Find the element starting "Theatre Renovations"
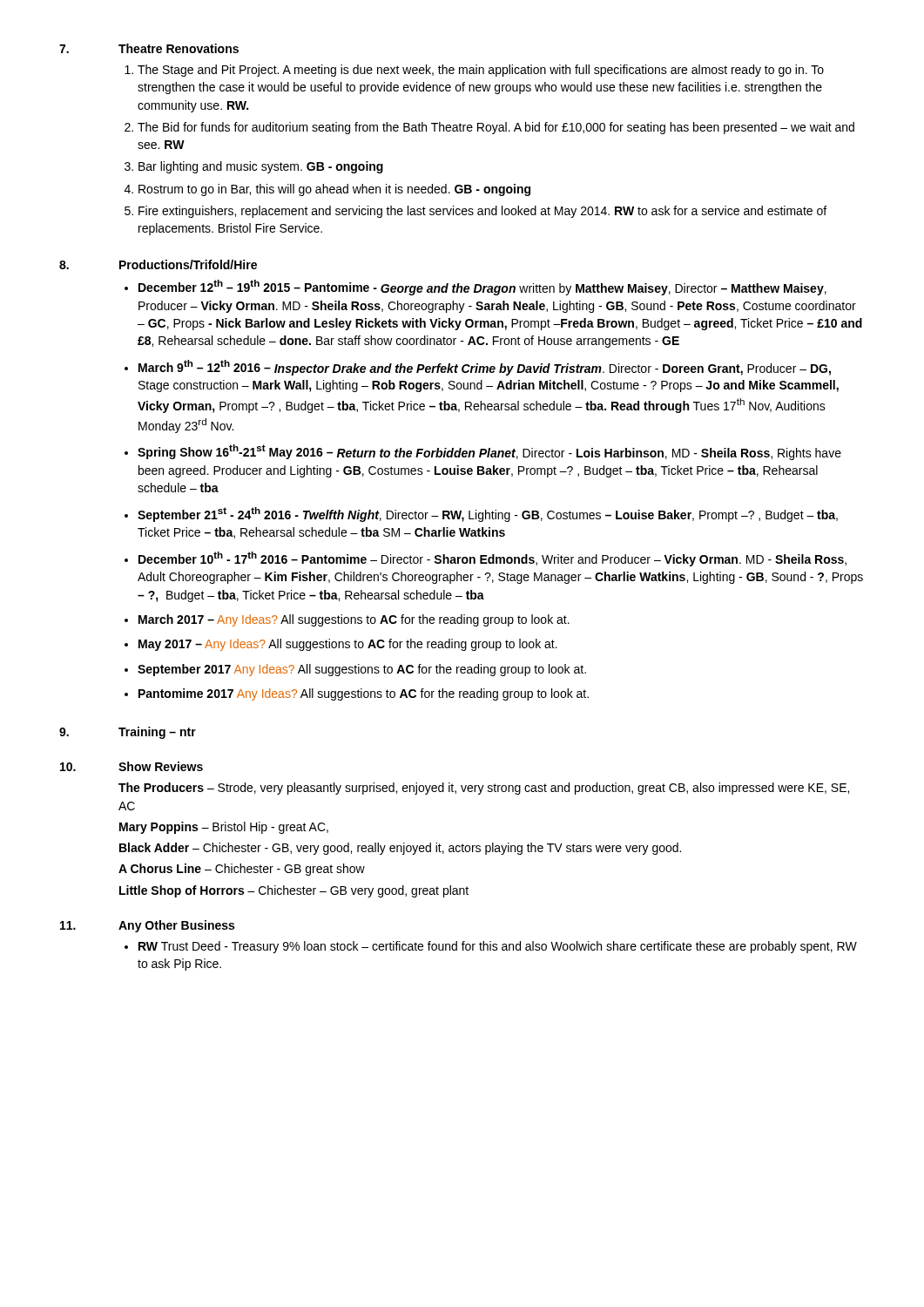The height and width of the screenshot is (1307, 924). (x=179, y=49)
